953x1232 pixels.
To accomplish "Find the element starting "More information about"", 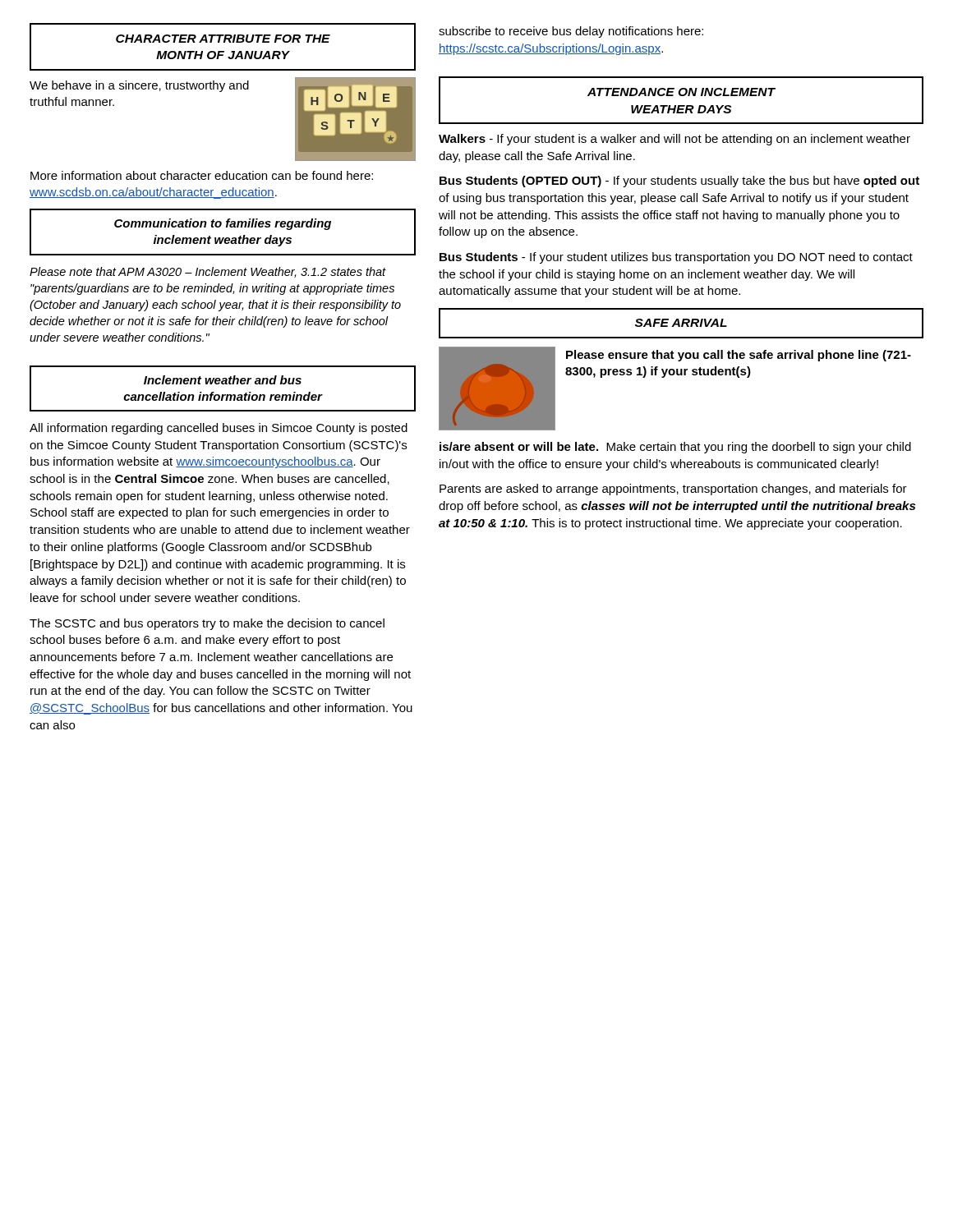I will coord(202,183).
